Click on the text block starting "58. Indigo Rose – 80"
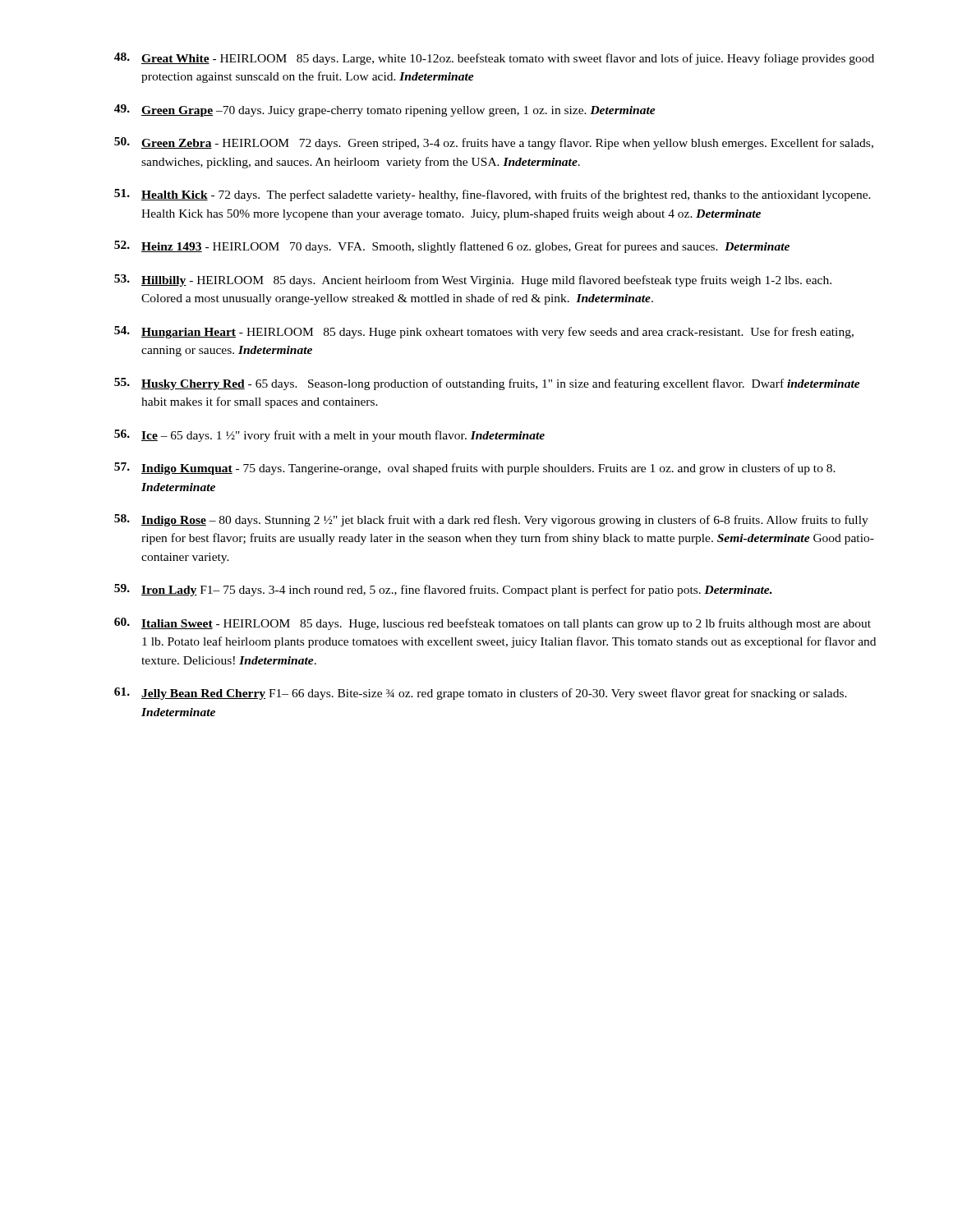Screen dimensions: 1232x953 pyautogui.click(x=476, y=539)
